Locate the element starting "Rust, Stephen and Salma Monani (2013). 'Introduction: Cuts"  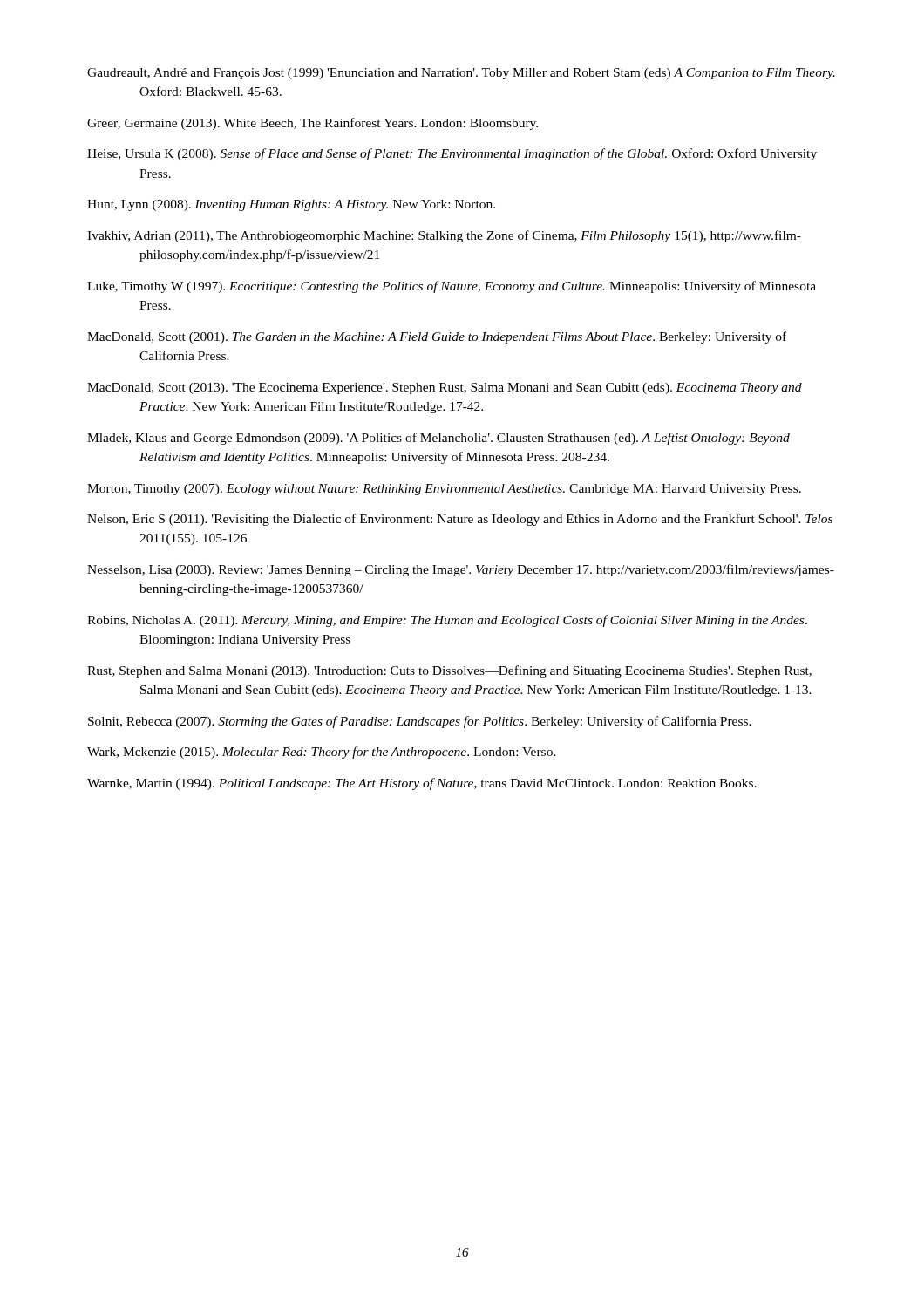pos(450,680)
